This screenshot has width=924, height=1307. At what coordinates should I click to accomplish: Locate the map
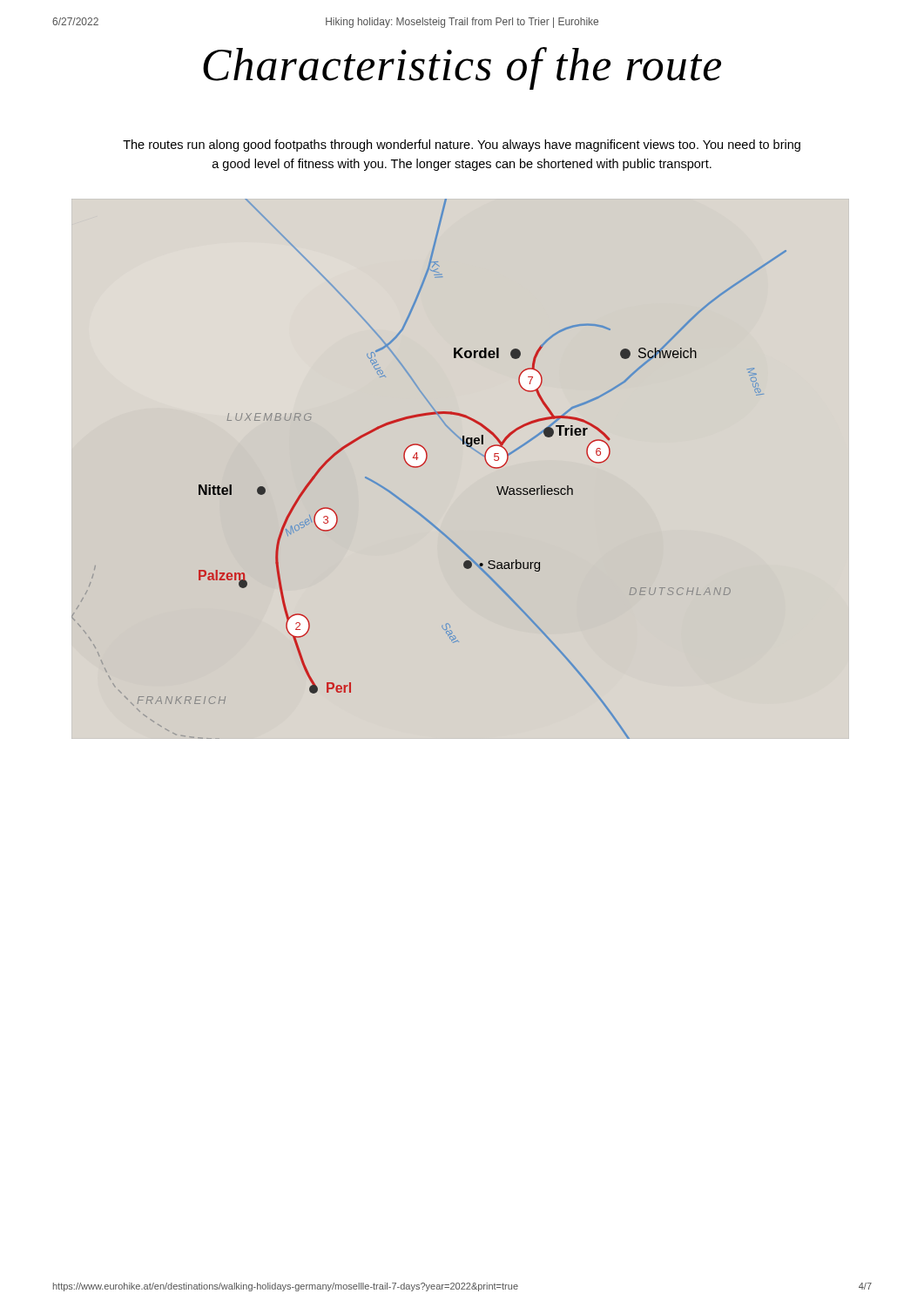click(x=460, y=469)
